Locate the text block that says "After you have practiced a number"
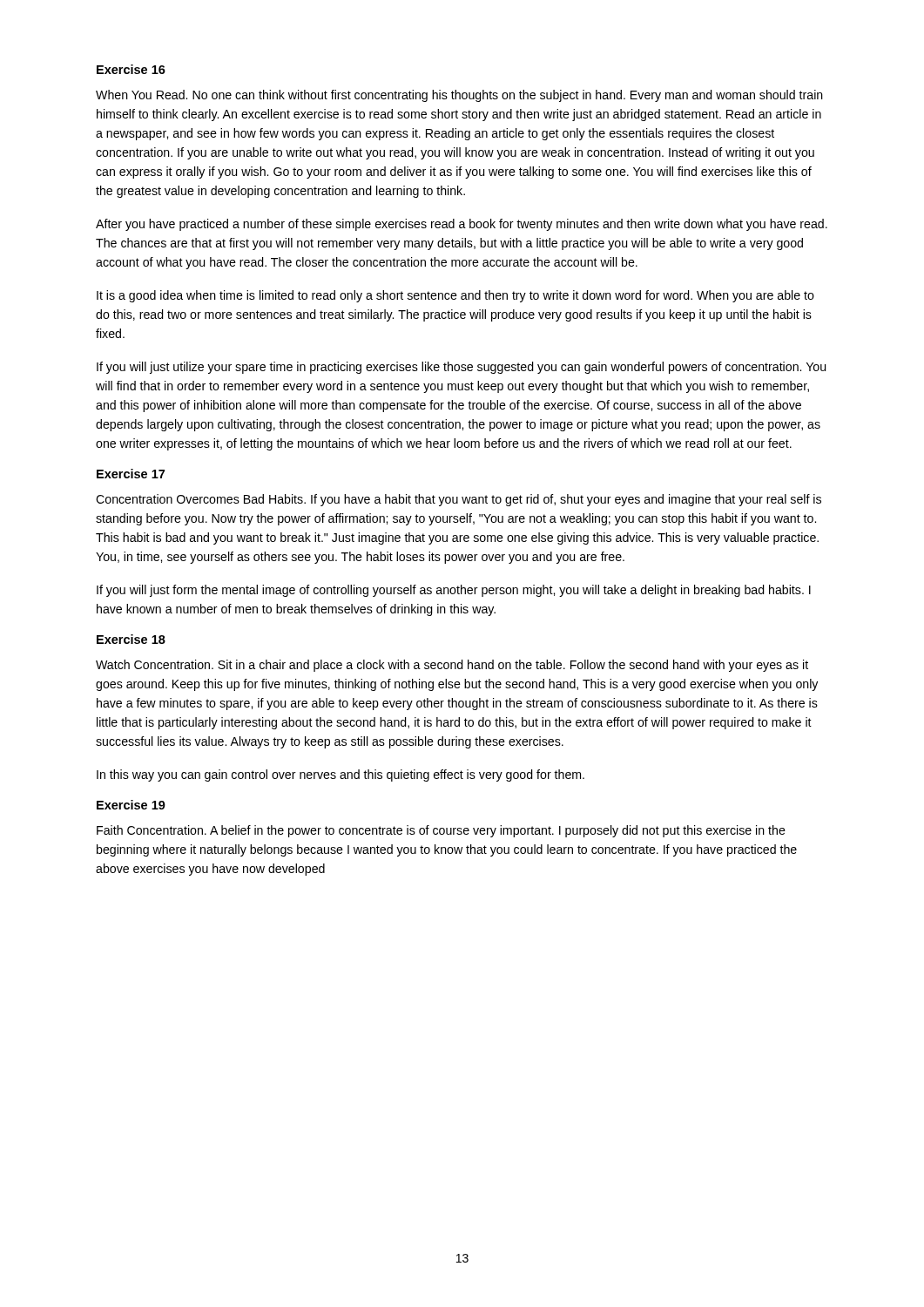The width and height of the screenshot is (924, 1307). pos(462,243)
